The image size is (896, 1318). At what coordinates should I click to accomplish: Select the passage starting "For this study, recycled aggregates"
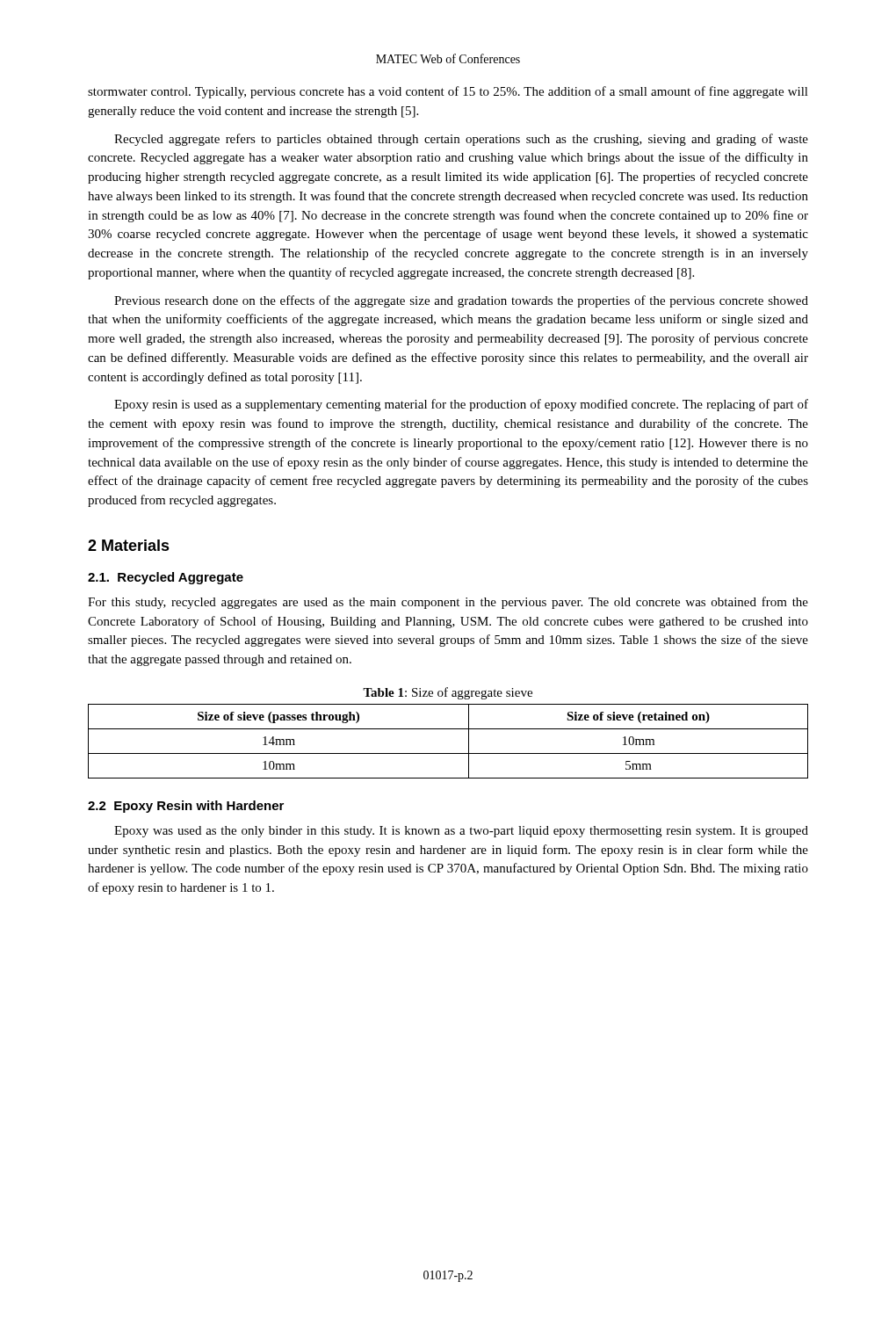pyautogui.click(x=448, y=631)
